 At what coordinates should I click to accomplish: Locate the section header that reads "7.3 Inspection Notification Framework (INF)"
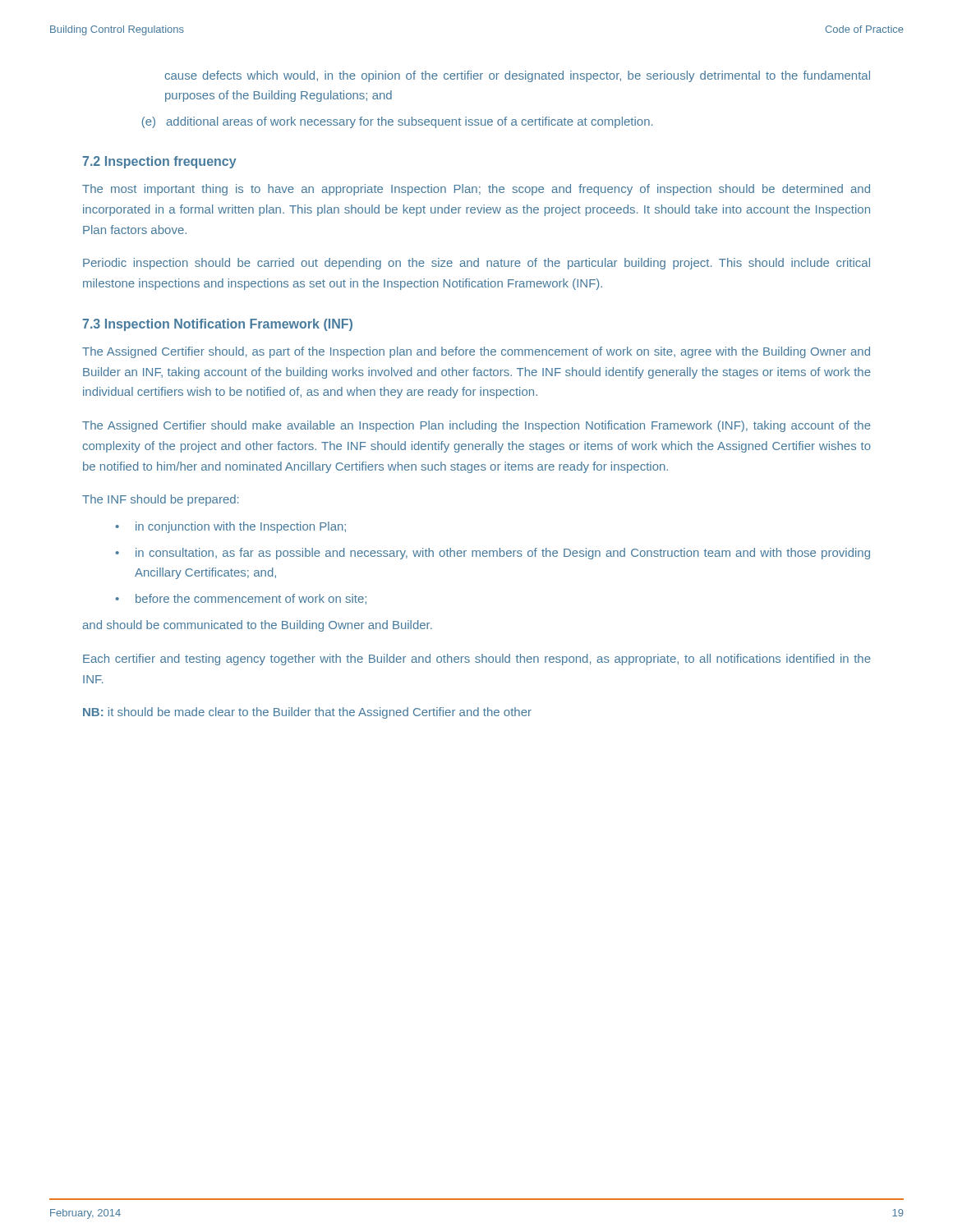218,324
